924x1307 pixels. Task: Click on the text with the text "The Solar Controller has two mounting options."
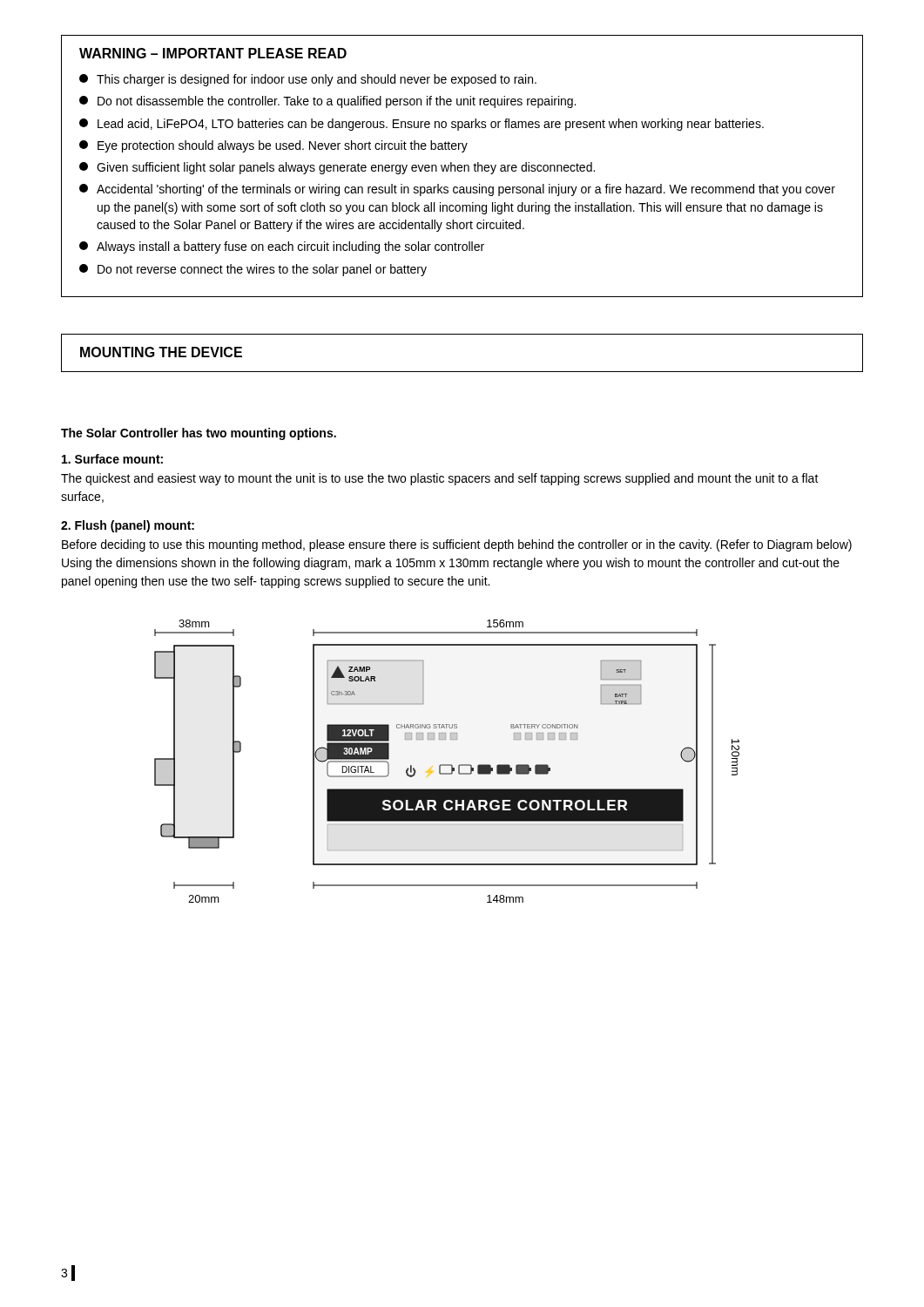tap(199, 433)
